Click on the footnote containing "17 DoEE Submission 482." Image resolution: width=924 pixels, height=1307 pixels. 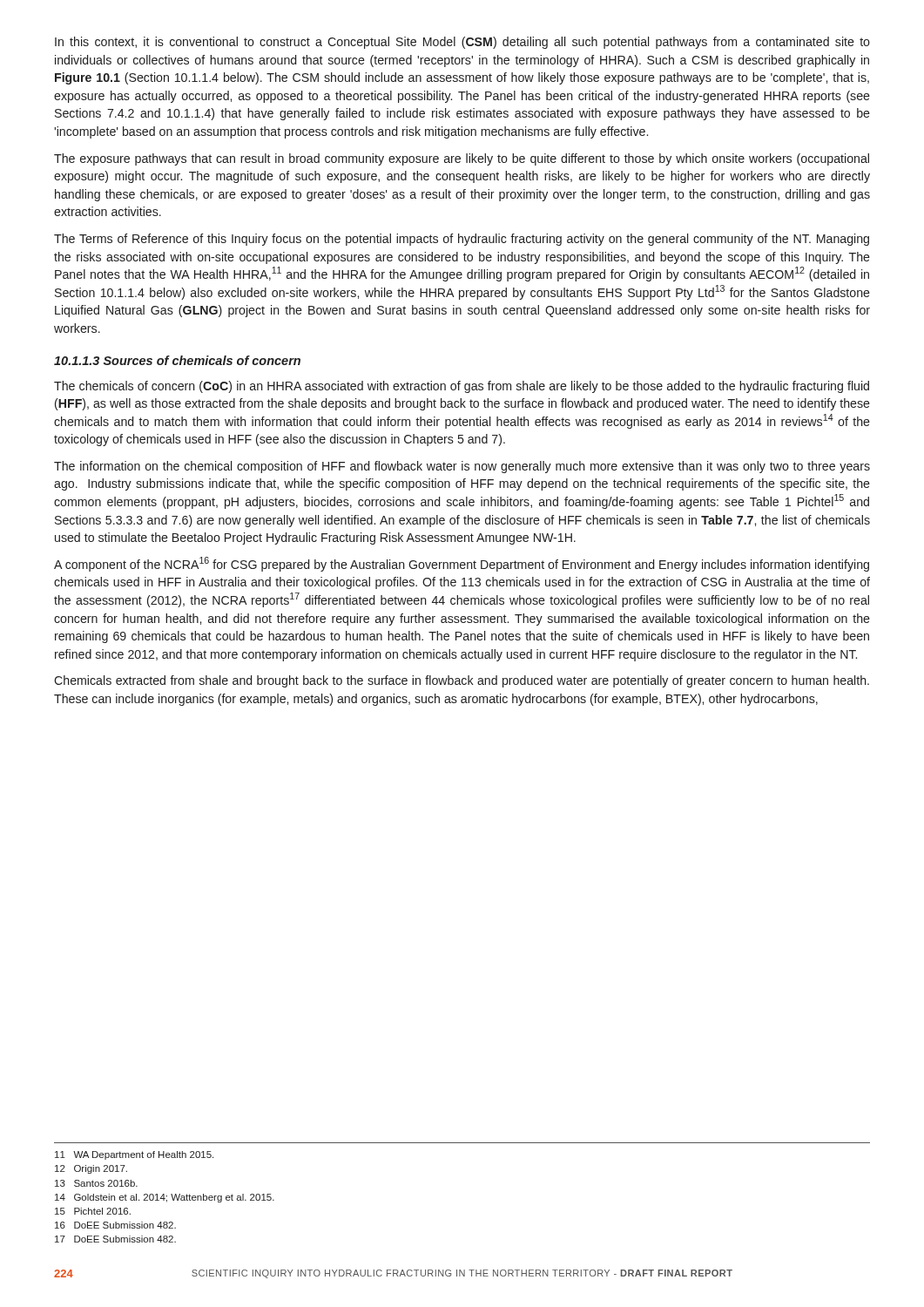coord(115,1239)
